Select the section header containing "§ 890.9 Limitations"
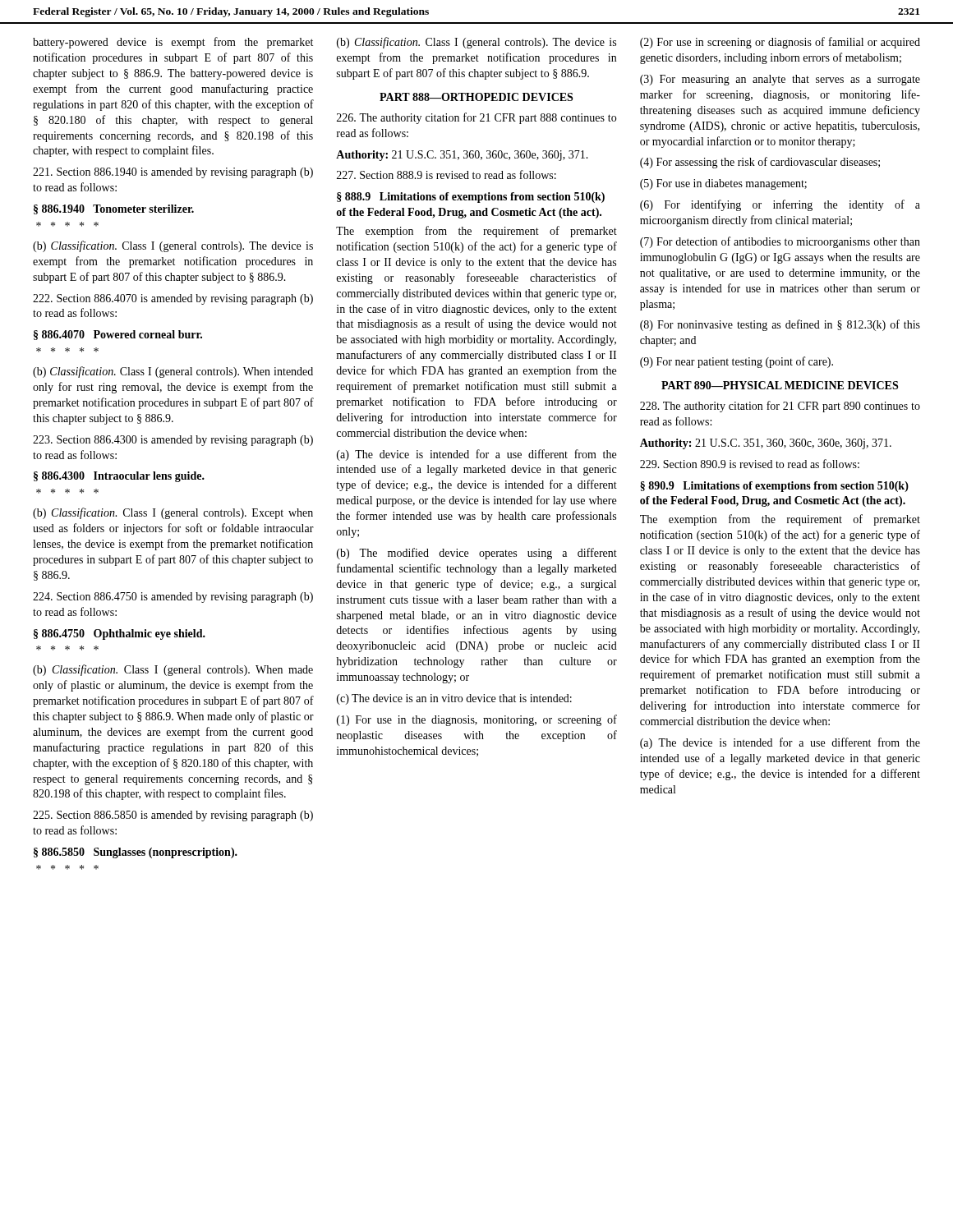Screen dimensions: 1232x953 (x=774, y=493)
